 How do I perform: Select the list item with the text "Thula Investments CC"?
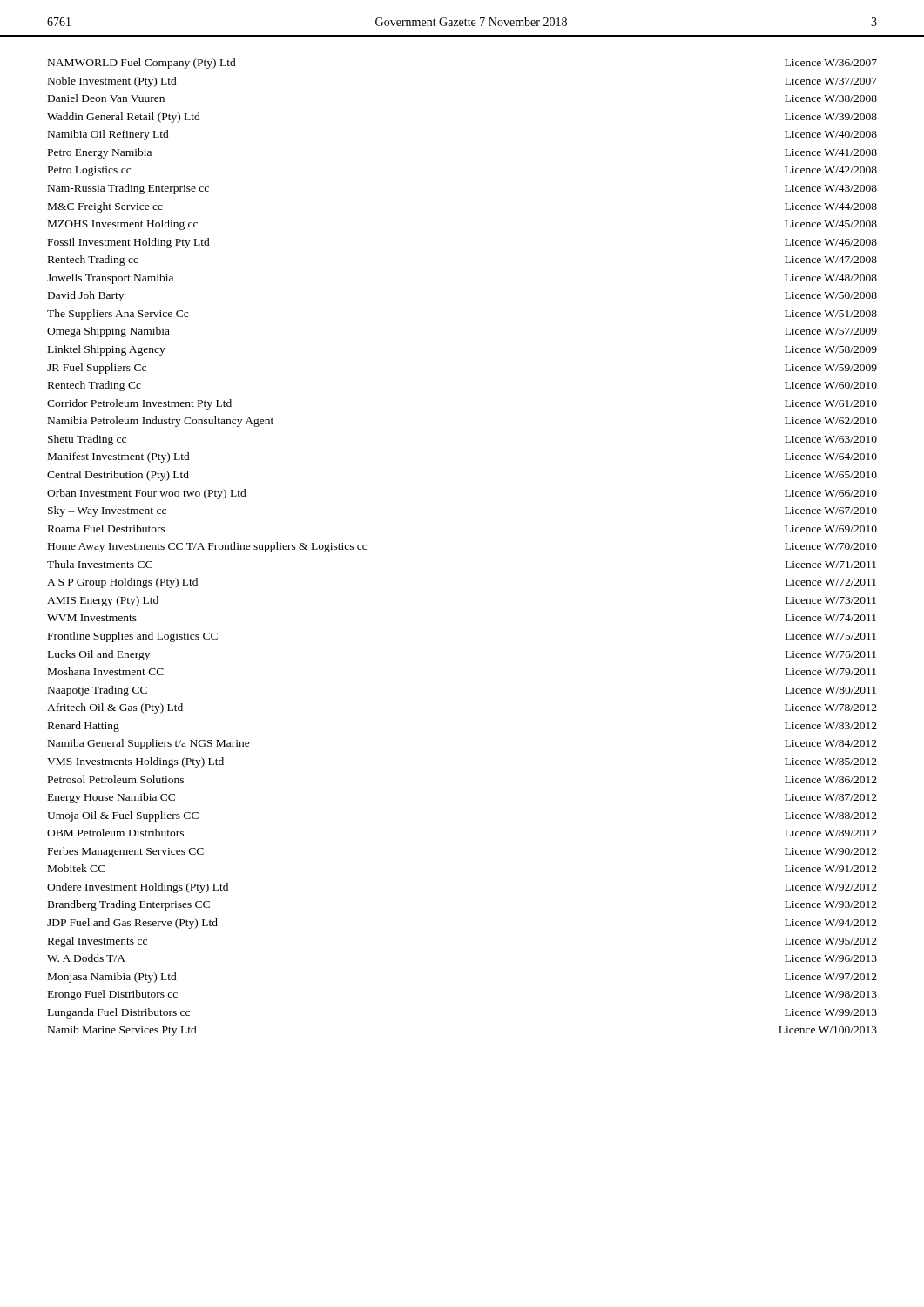(x=99, y=564)
